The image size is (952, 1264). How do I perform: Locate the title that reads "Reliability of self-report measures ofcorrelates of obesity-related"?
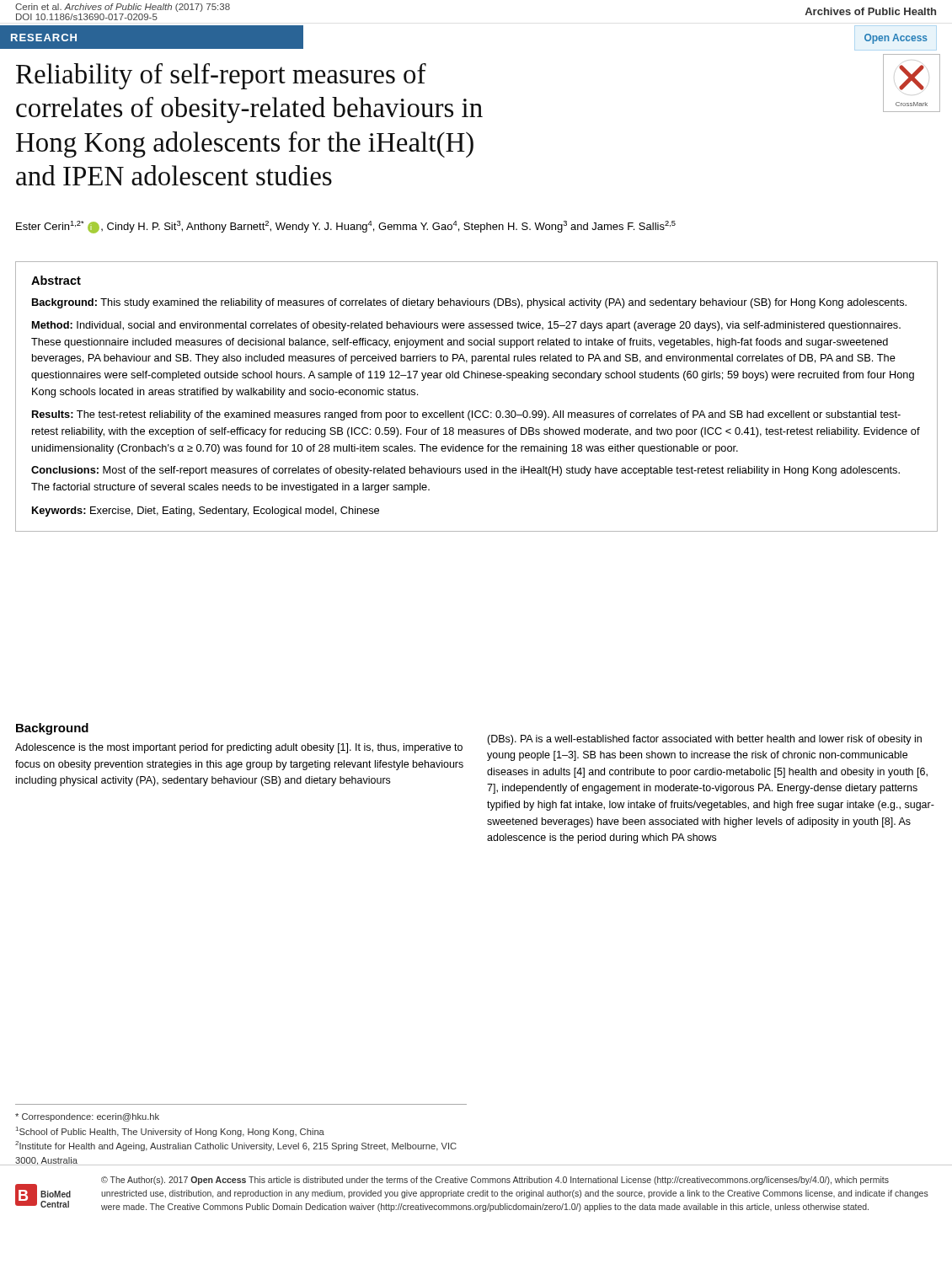point(382,125)
